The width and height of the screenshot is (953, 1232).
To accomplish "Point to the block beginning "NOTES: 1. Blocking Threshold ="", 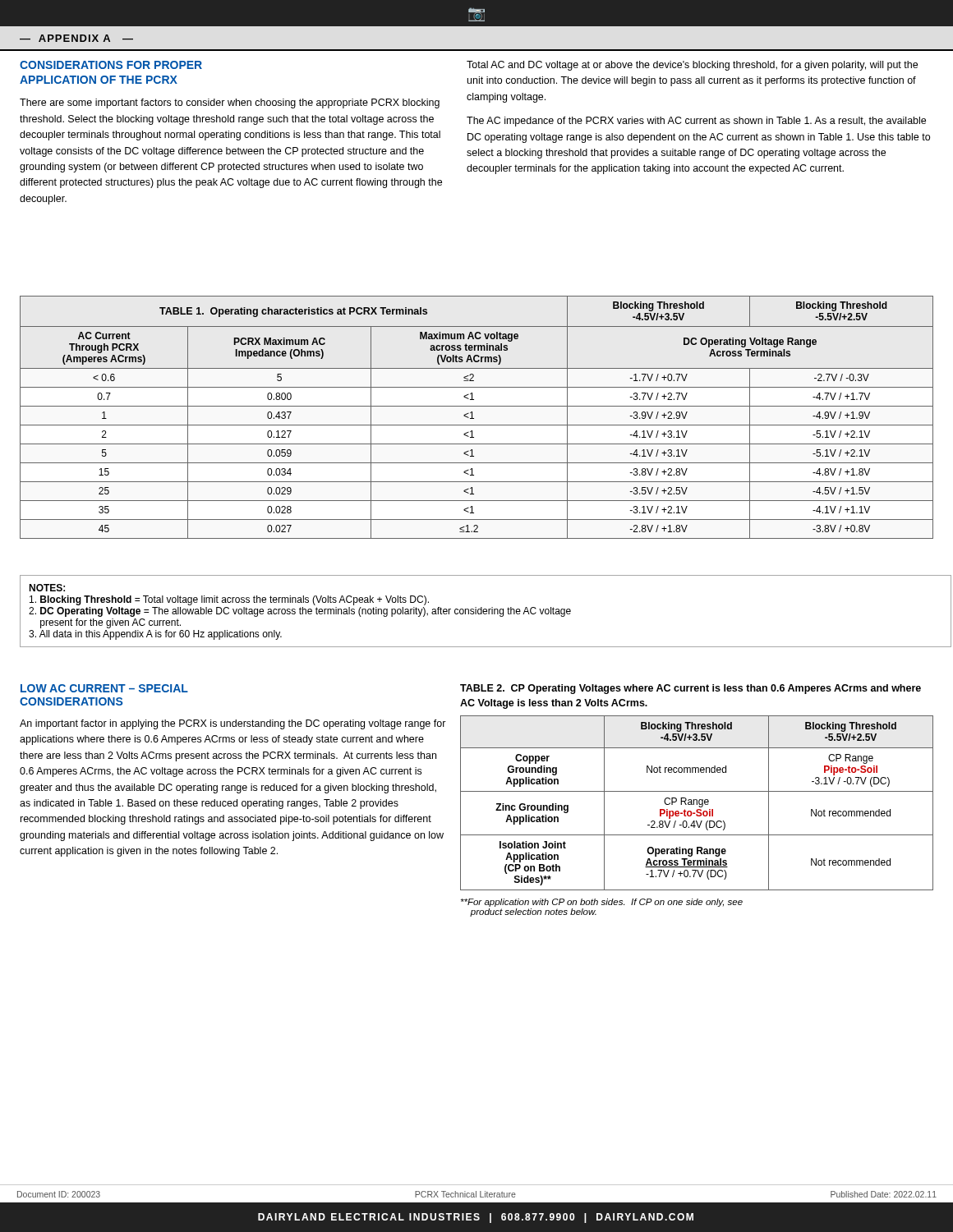I will tap(300, 611).
